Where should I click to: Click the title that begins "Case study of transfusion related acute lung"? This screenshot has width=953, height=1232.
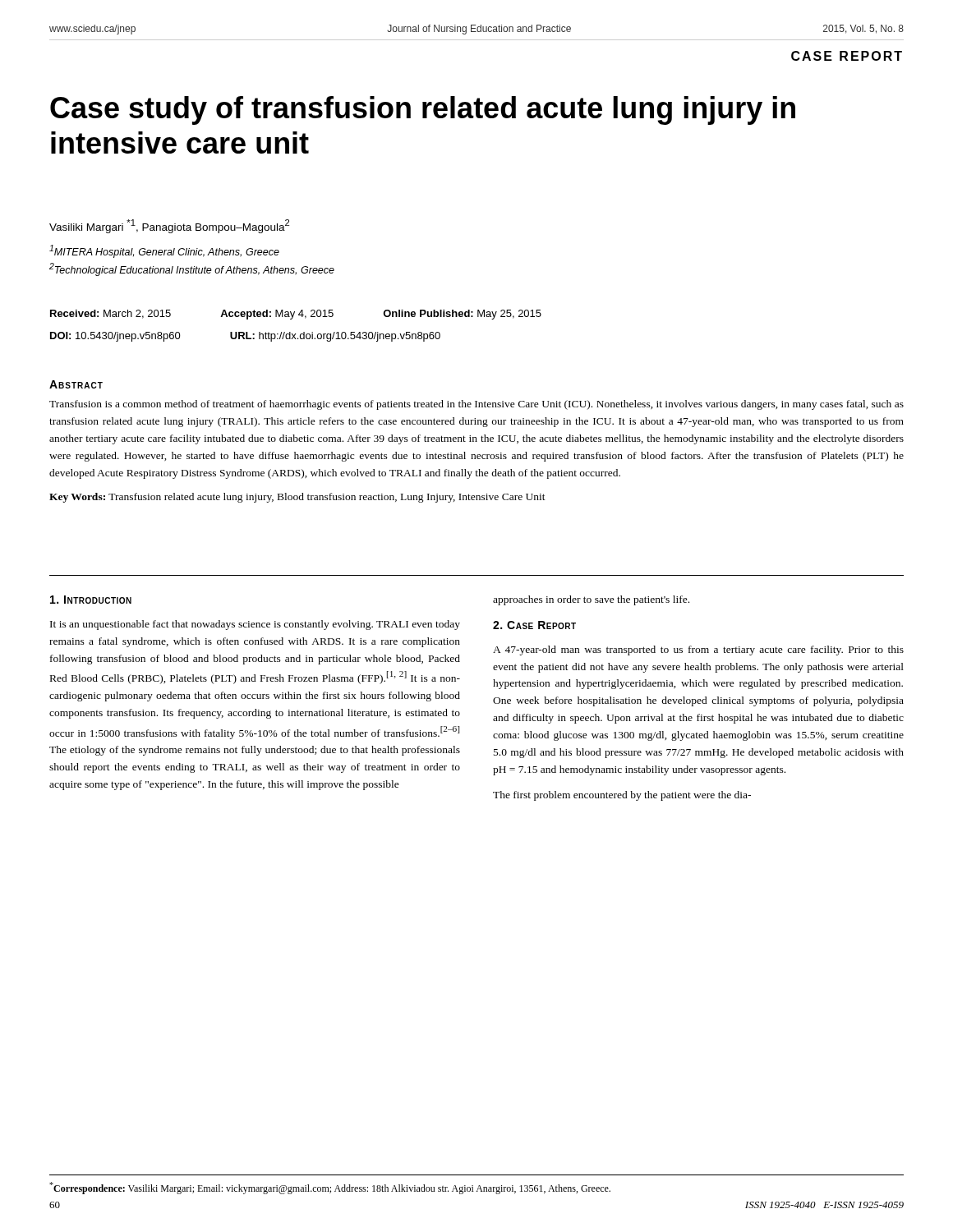(x=423, y=126)
